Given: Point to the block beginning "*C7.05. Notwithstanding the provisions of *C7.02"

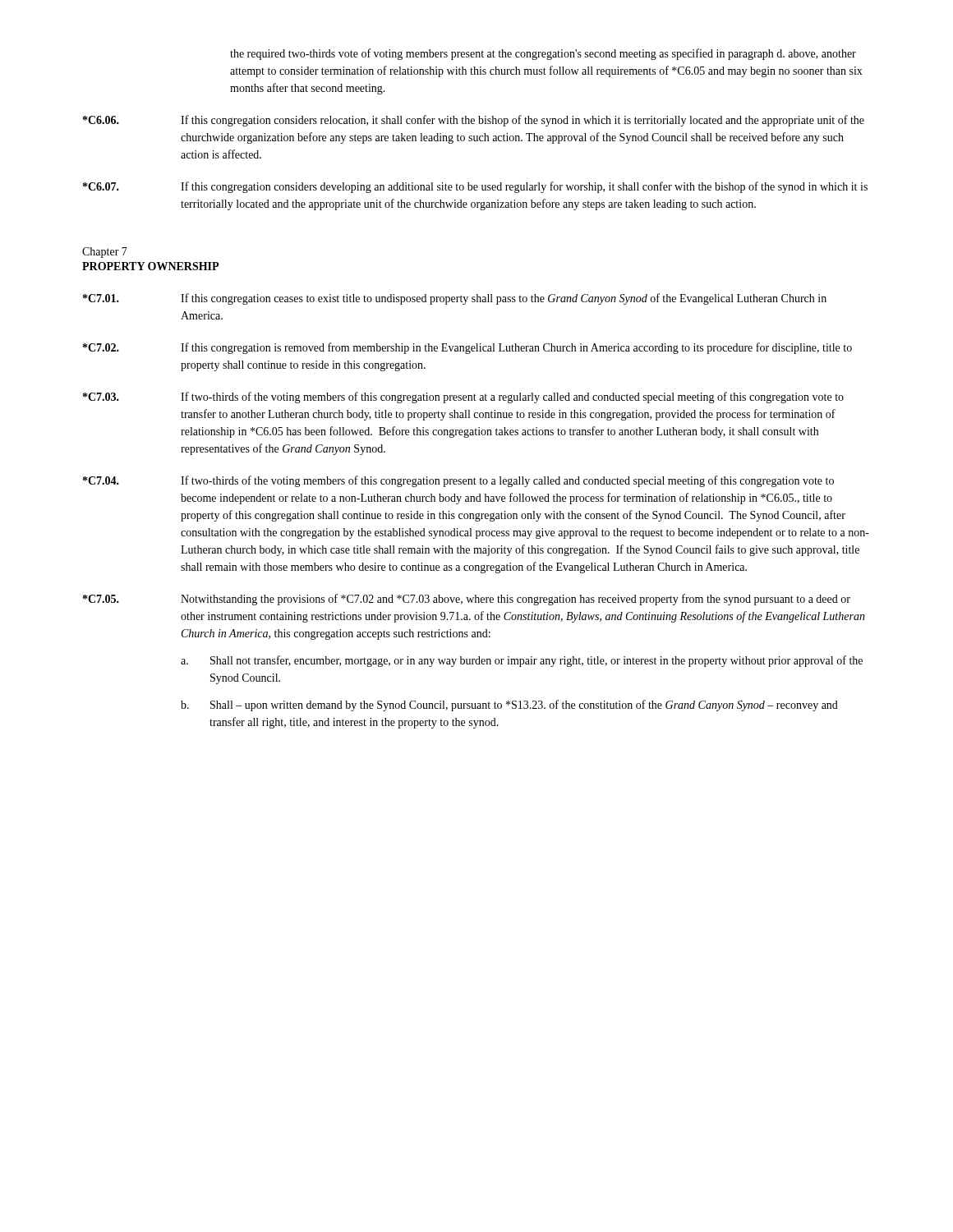Looking at the screenshot, I should [476, 661].
